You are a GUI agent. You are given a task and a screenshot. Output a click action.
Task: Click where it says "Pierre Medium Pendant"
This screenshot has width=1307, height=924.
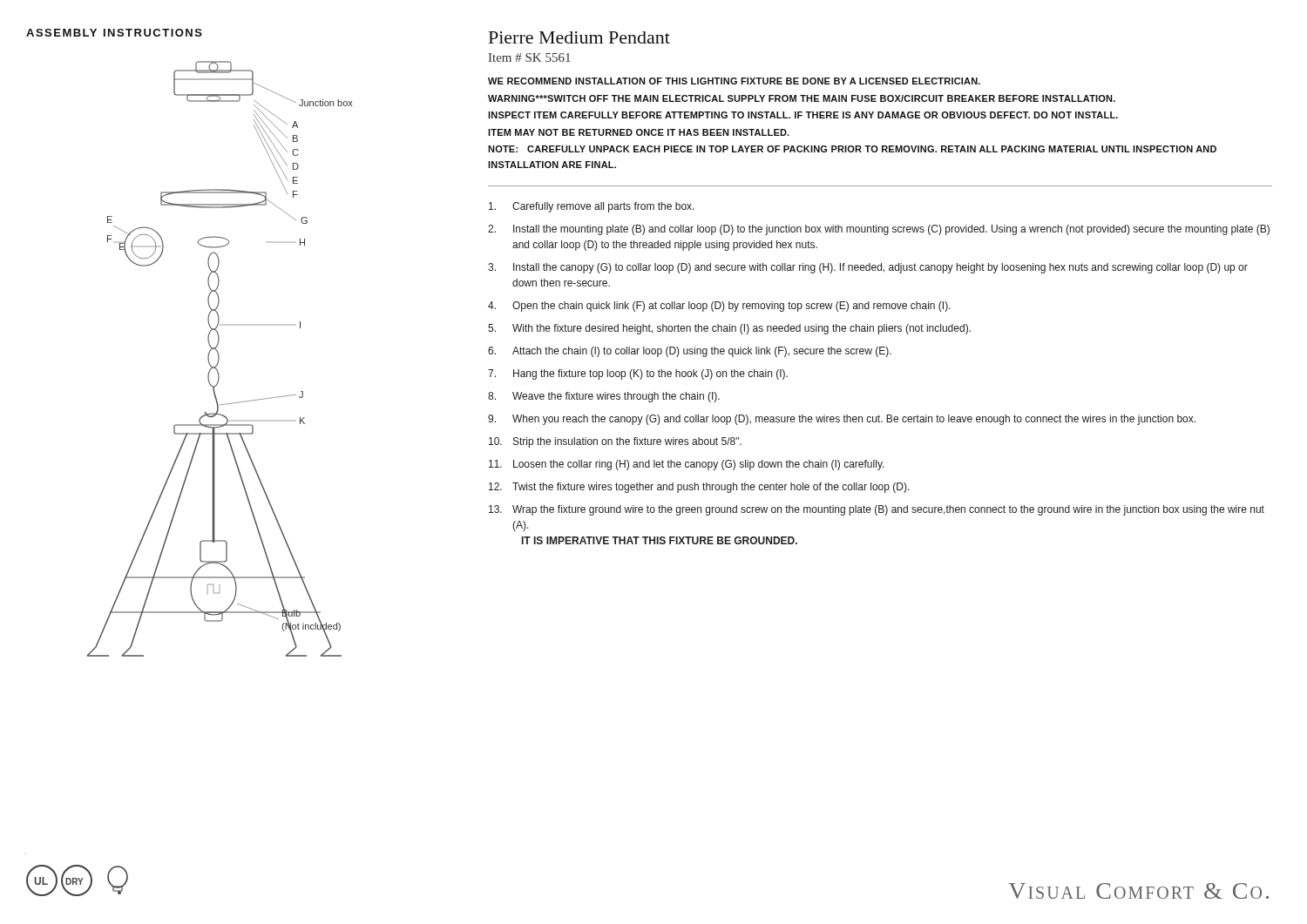[579, 37]
